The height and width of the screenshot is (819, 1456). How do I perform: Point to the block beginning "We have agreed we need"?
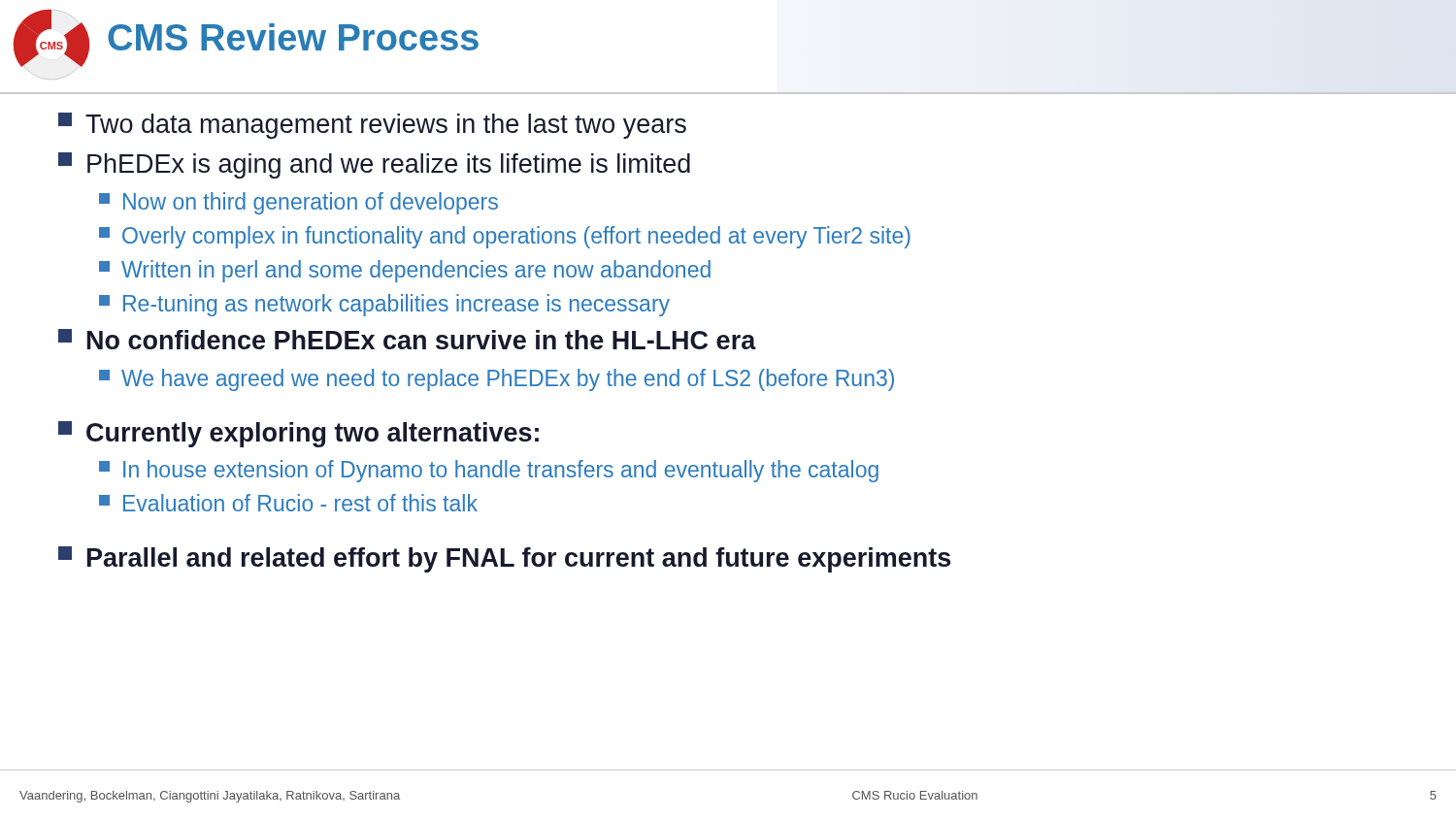click(x=497, y=378)
